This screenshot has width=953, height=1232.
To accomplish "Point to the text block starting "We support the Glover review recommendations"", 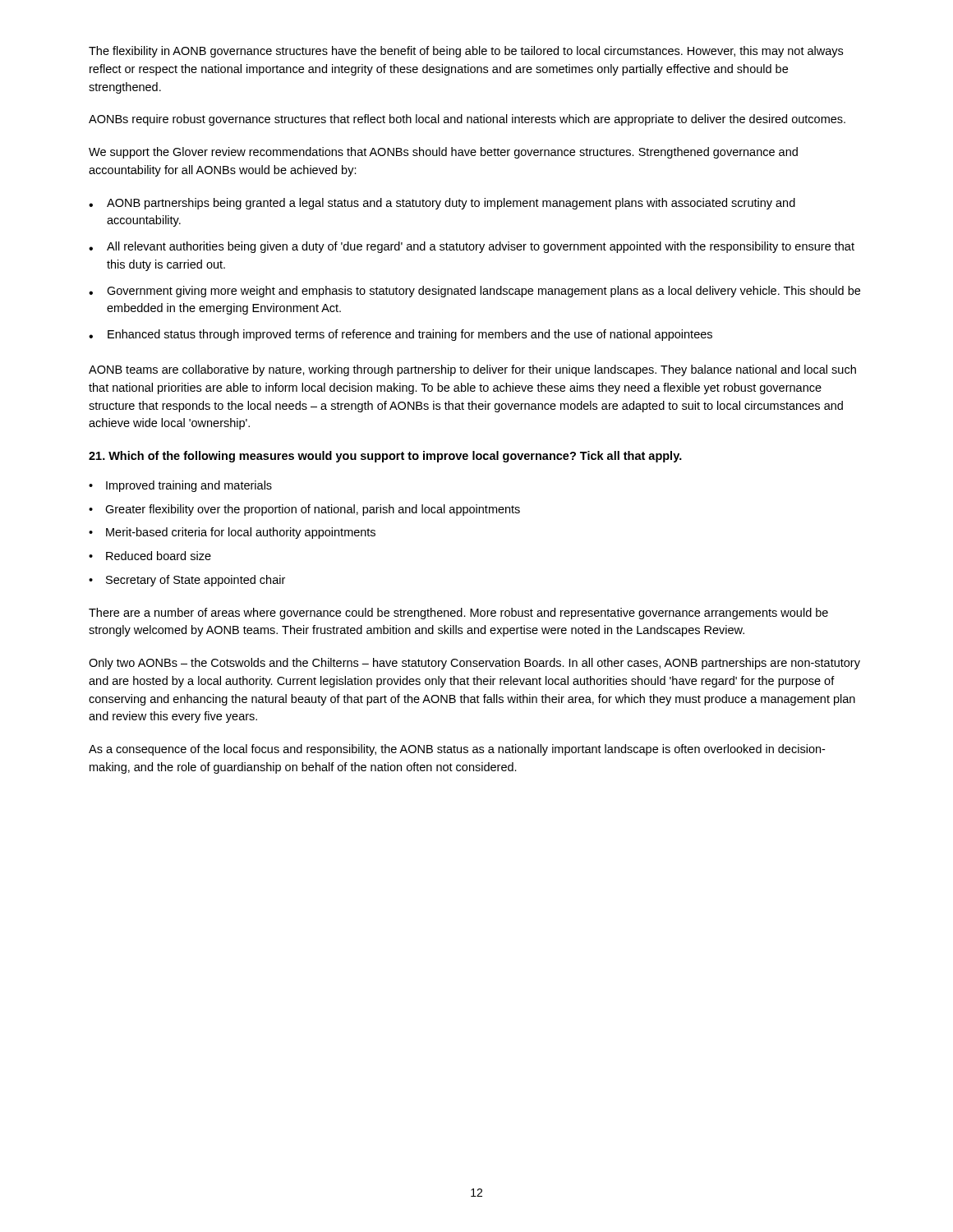I will coord(444,161).
